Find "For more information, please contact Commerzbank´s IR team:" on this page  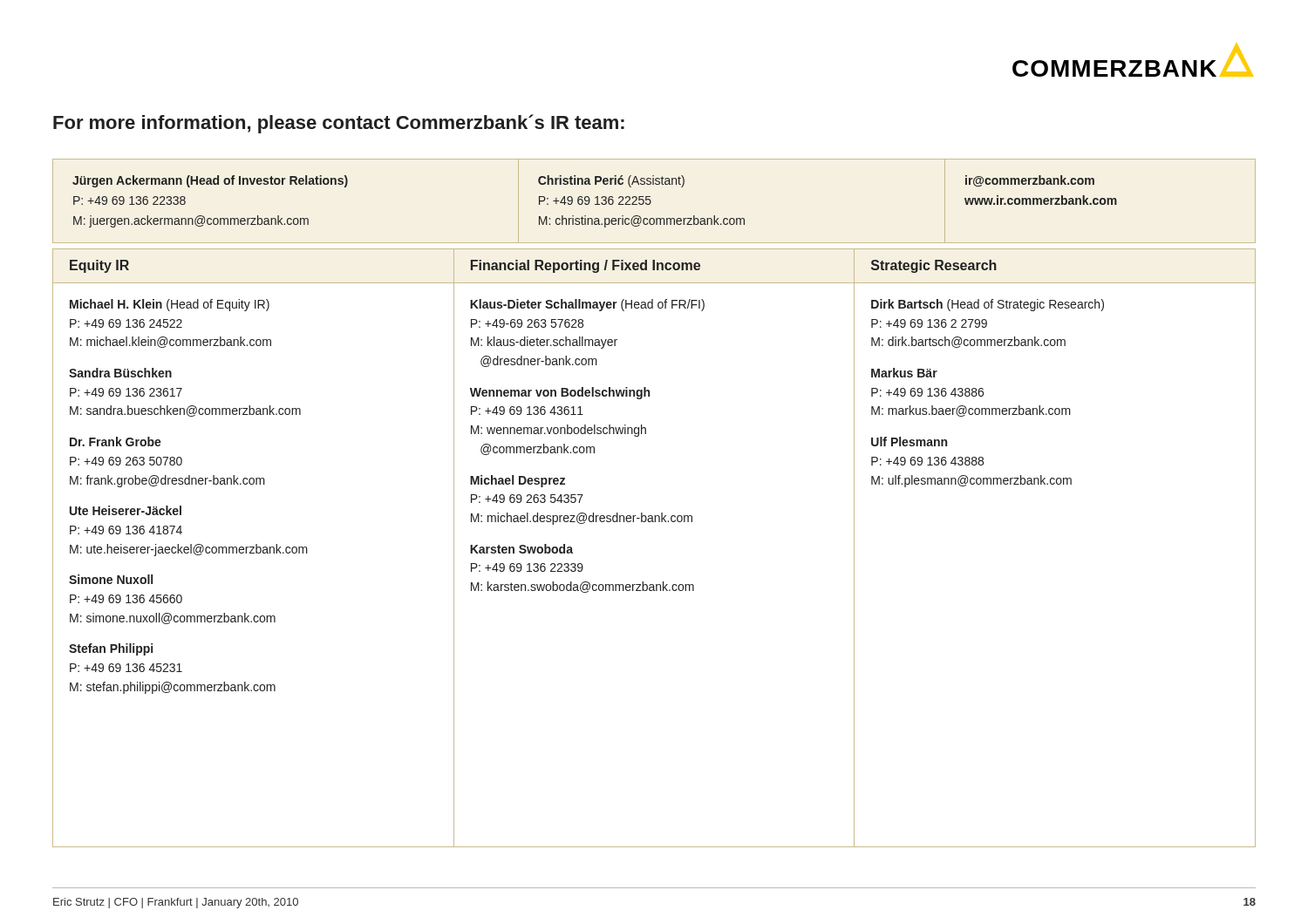point(339,122)
